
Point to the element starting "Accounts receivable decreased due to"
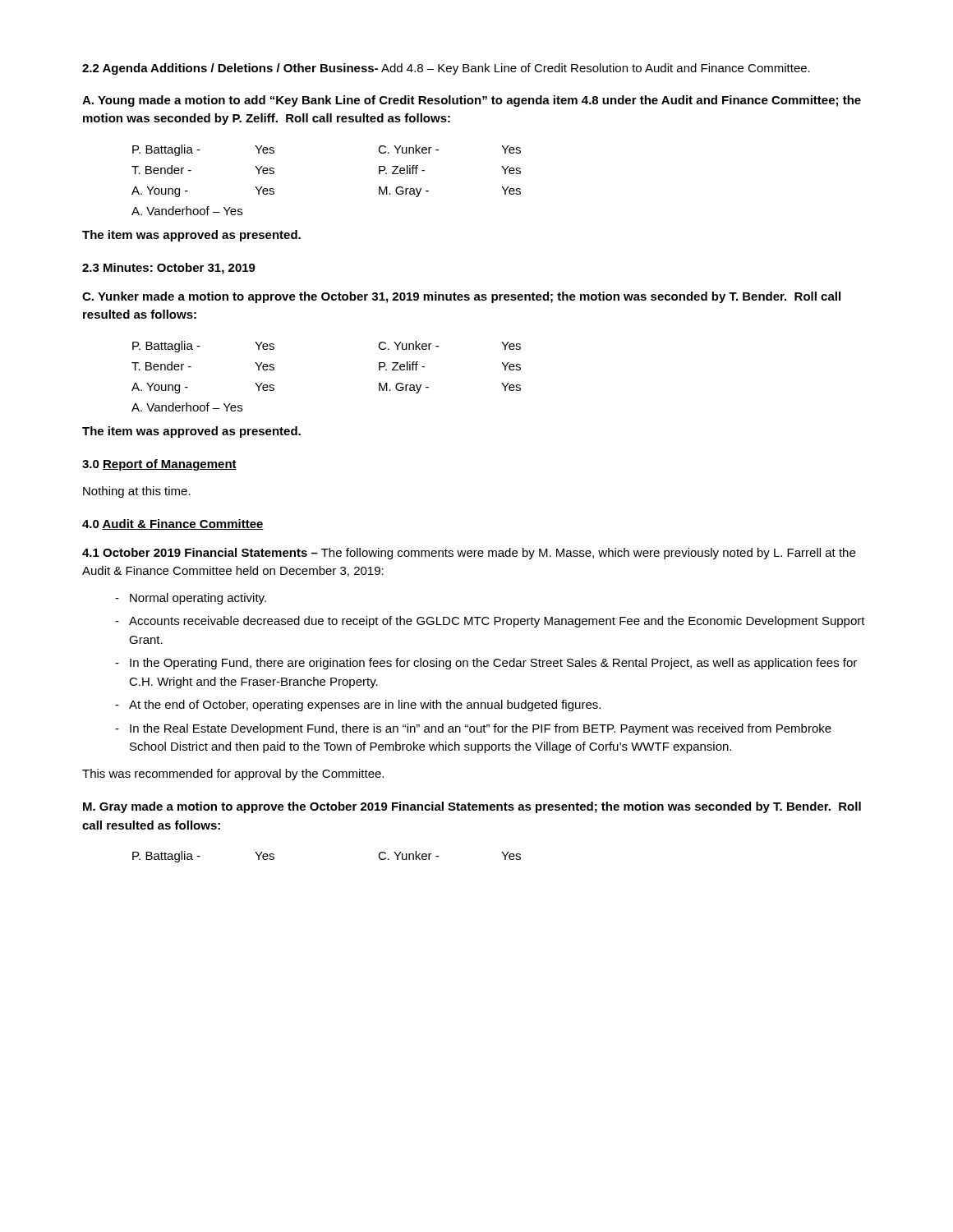pyautogui.click(x=497, y=630)
